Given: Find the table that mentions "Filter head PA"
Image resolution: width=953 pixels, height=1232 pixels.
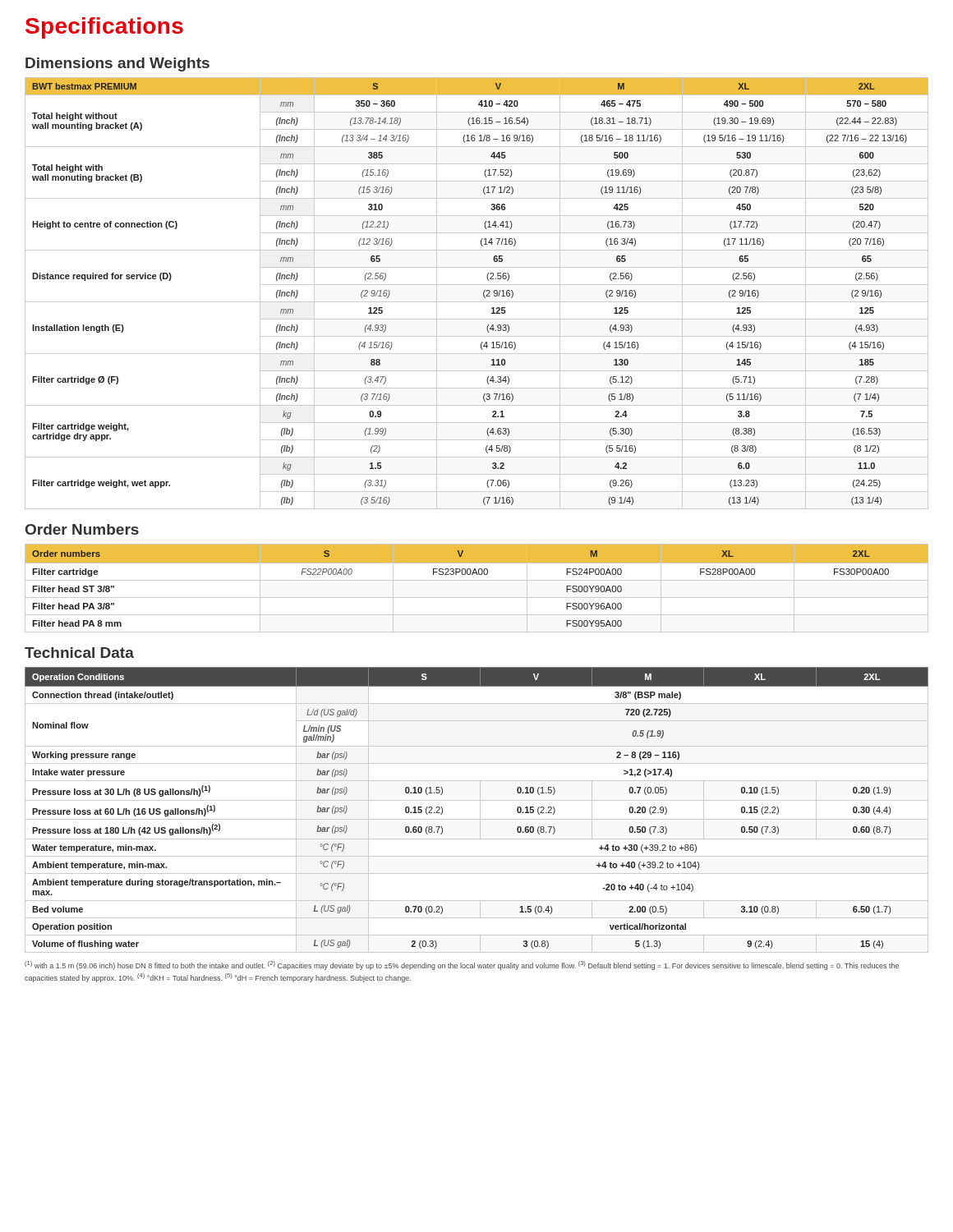Looking at the screenshot, I should pos(476,588).
